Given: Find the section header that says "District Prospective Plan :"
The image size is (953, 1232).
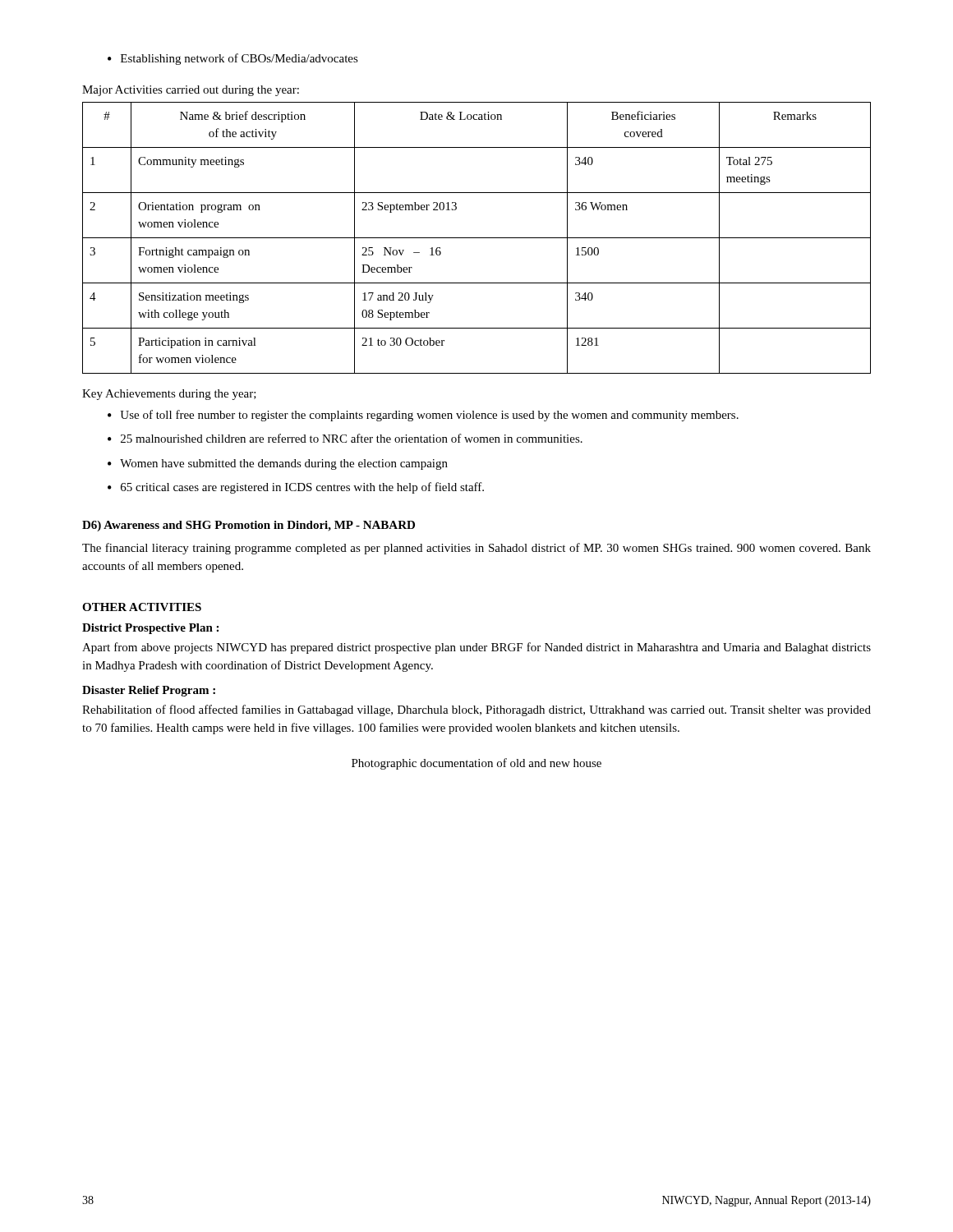Looking at the screenshot, I should point(151,627).
